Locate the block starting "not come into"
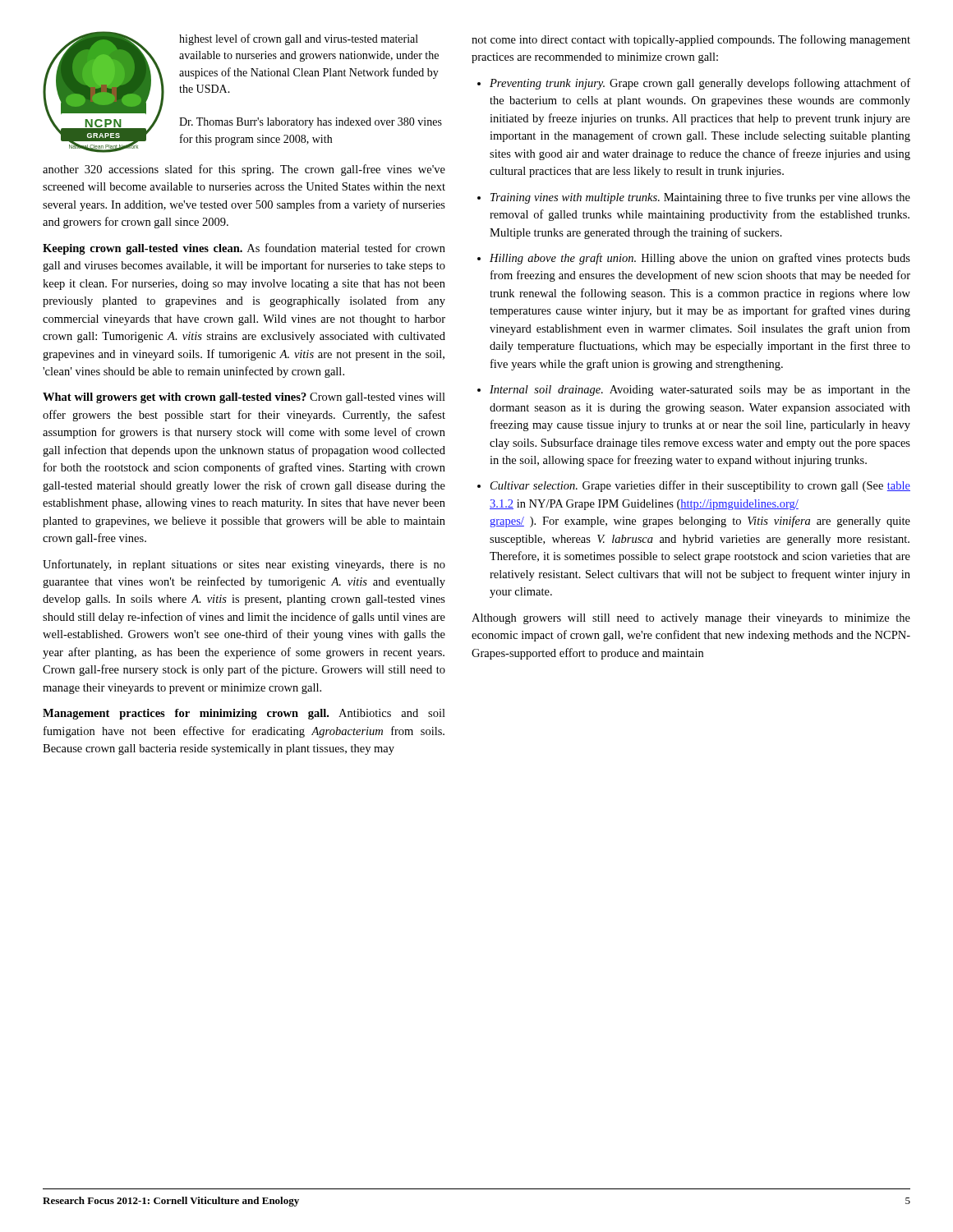 (x=691, y=49)
